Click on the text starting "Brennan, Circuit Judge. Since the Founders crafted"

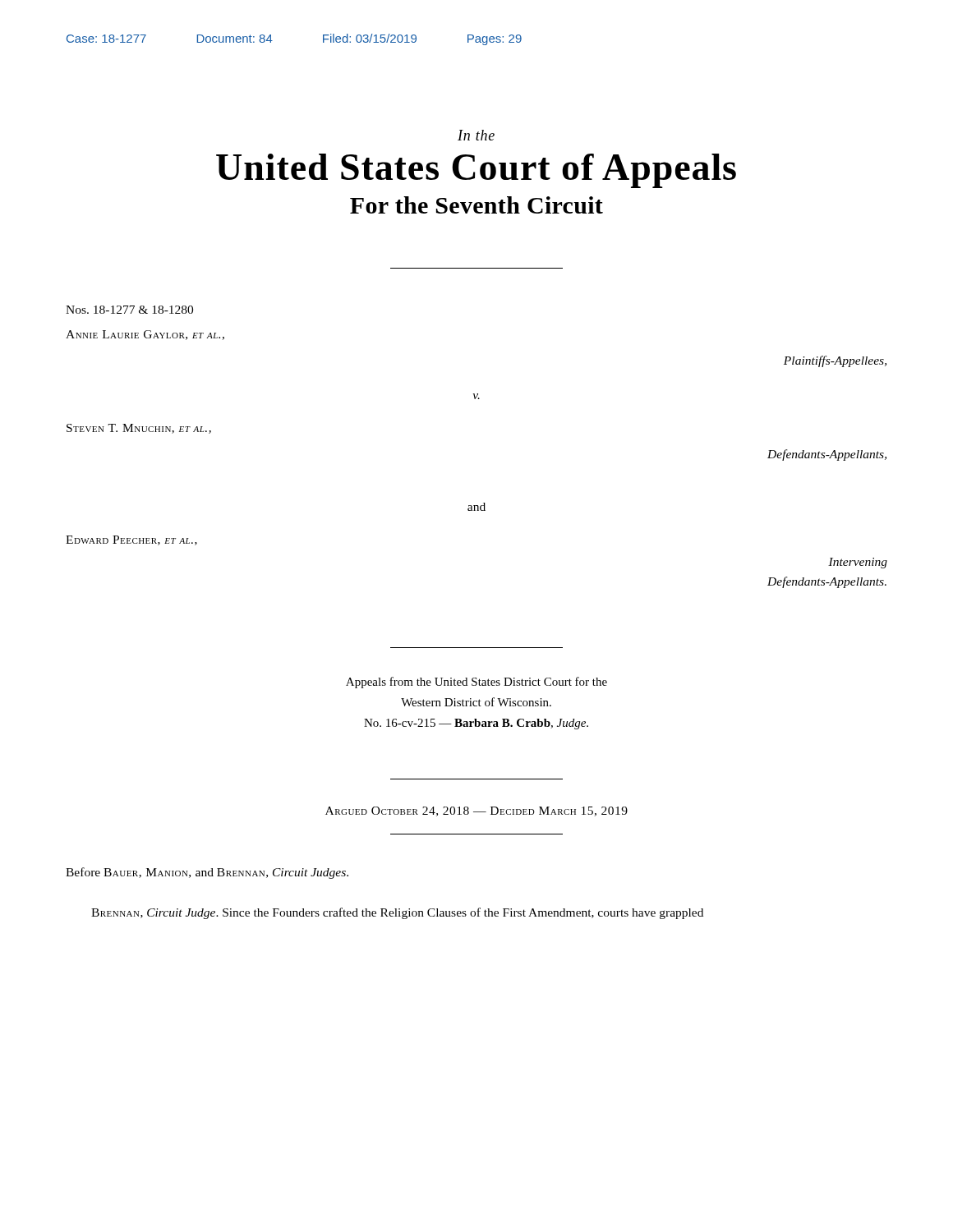(397, 912)
